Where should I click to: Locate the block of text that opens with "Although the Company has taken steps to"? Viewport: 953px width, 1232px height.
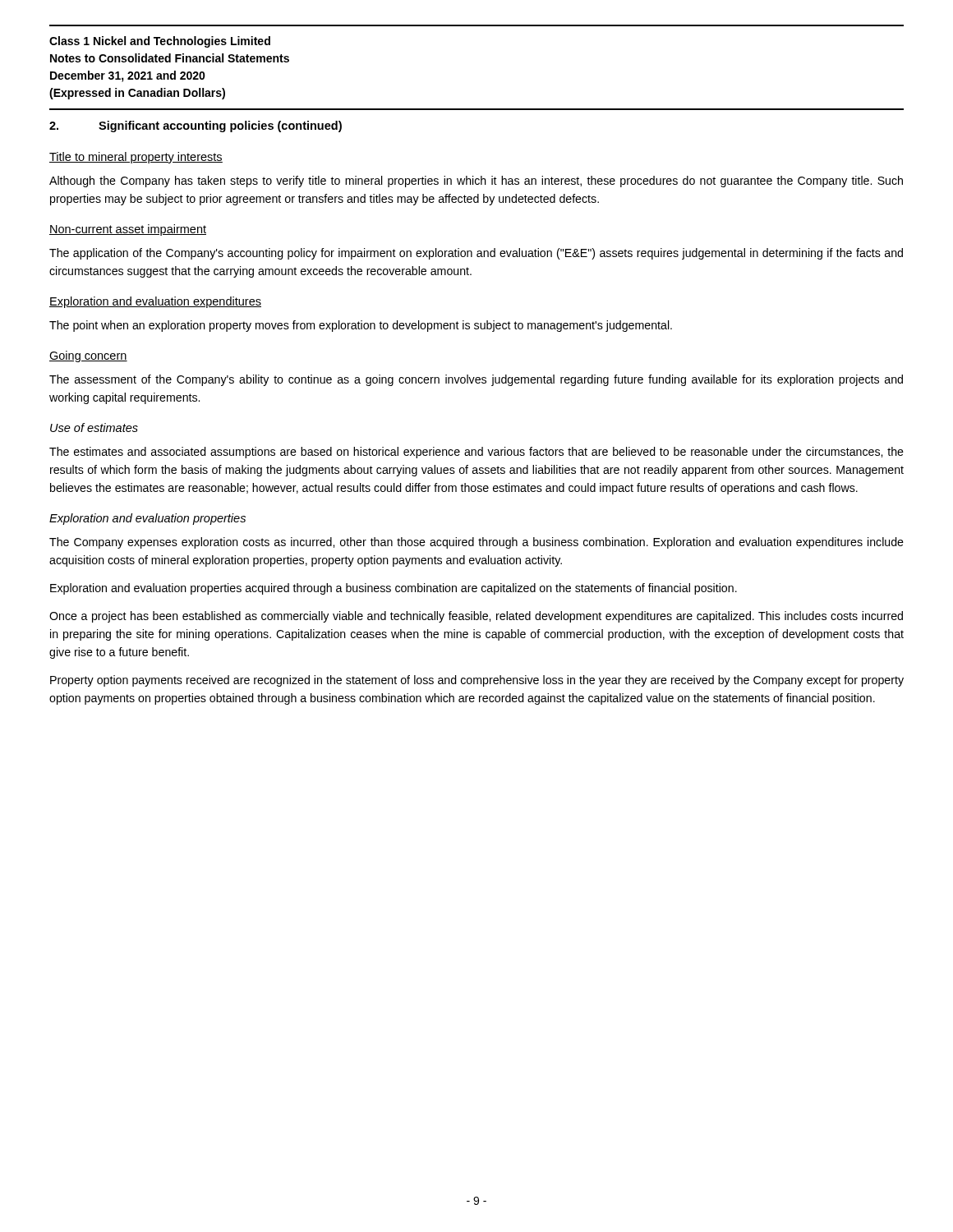pos(476,190)
